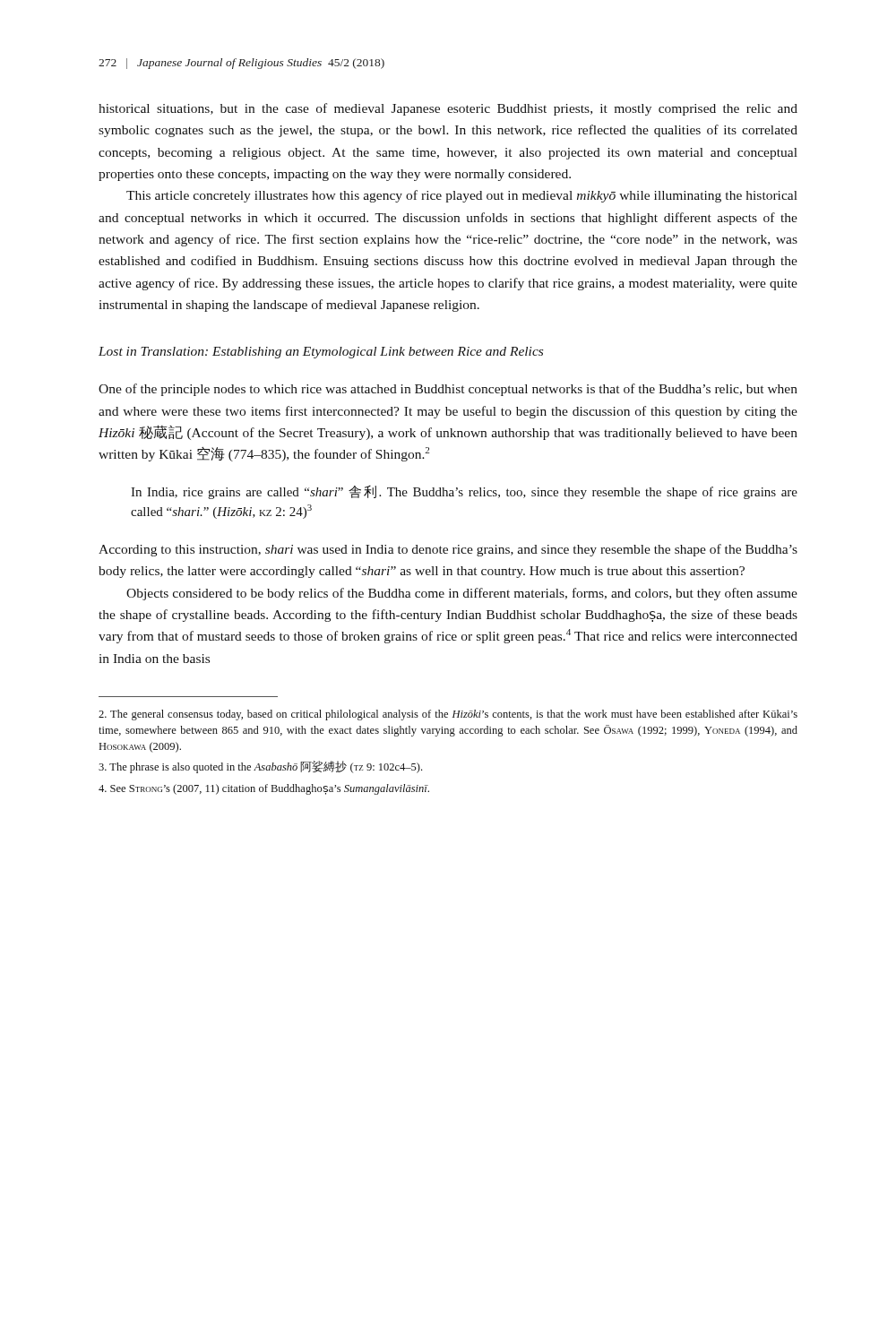Locate the text starting "Lost in Translation: Establishing"
The width and height of the screenshot is (896, 1344).
pyautogui.click(x=321, y=351)
